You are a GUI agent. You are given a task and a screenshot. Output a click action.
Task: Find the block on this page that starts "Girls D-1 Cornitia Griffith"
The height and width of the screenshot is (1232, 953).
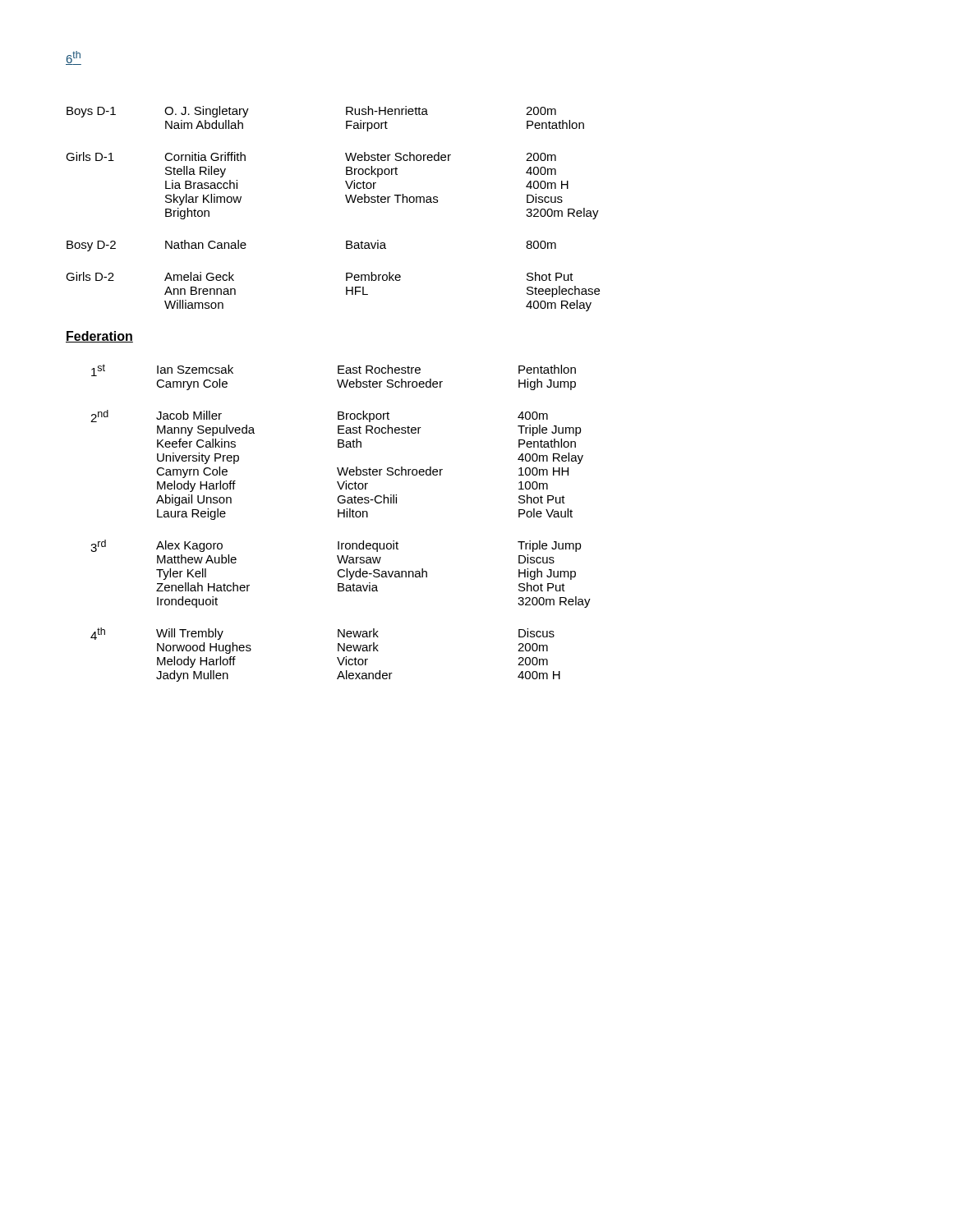coord(370,184)
